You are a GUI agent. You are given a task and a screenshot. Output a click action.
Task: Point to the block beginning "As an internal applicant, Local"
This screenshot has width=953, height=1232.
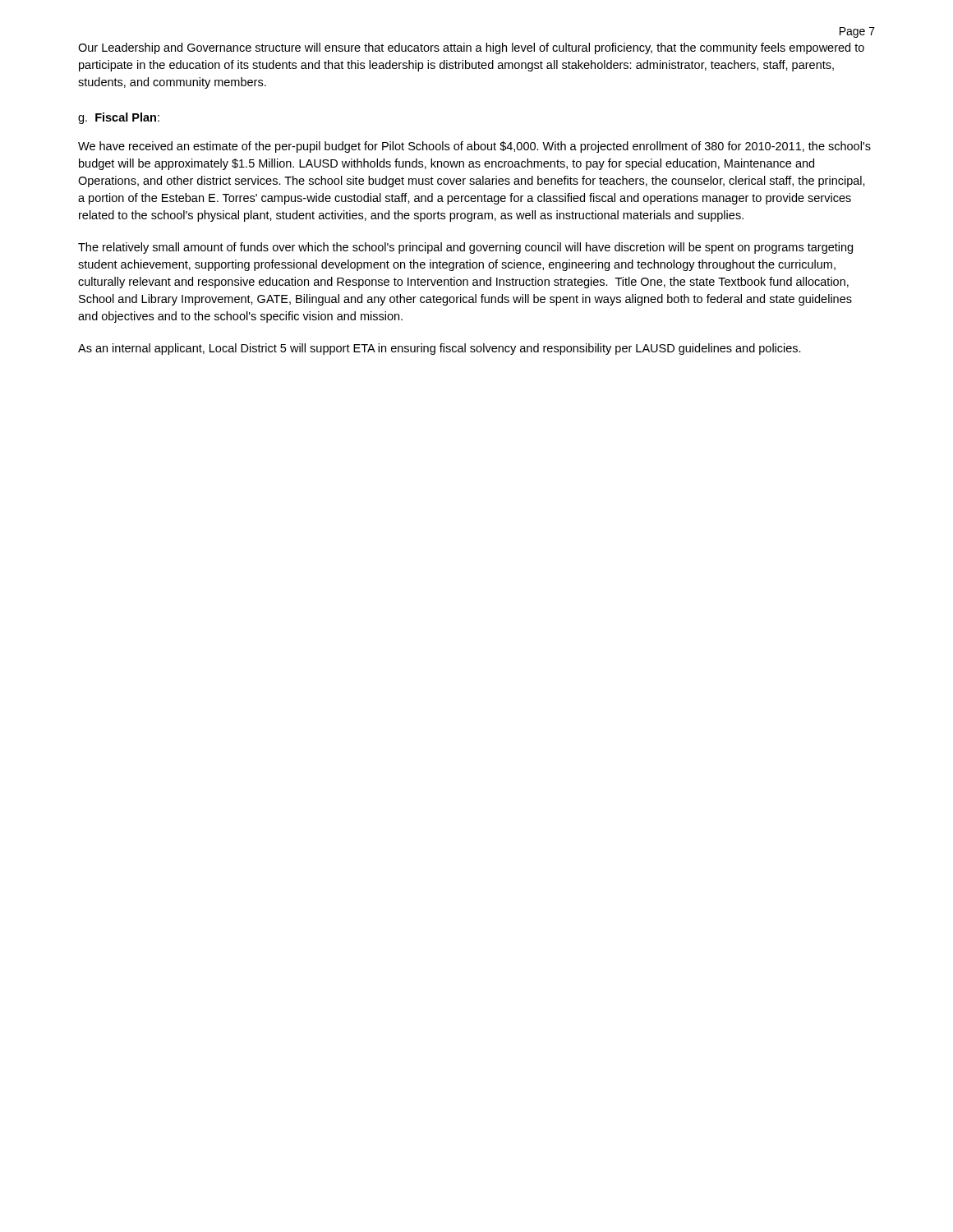click(x=440, y=348)
